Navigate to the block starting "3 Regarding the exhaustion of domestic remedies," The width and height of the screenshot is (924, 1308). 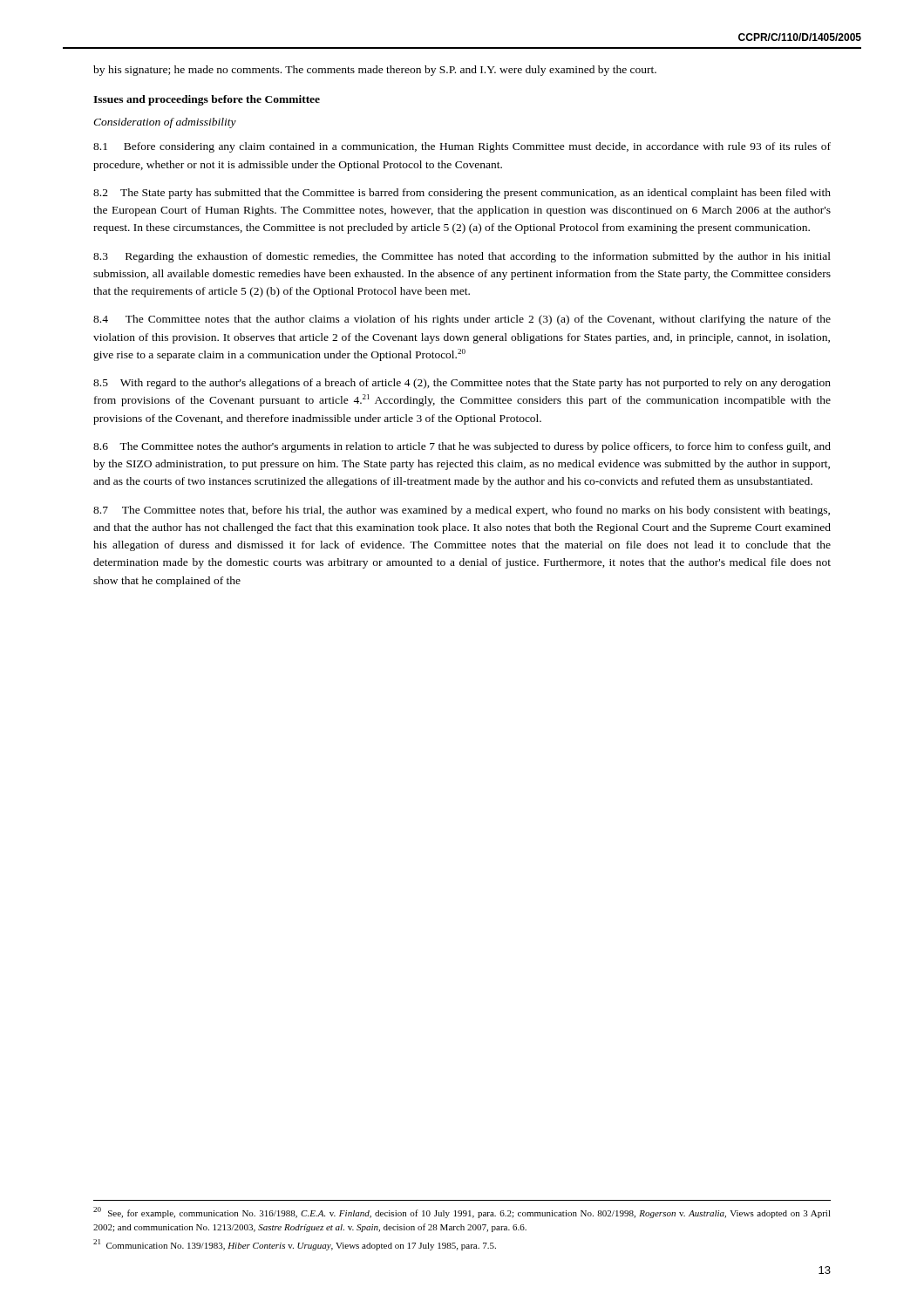462,273
